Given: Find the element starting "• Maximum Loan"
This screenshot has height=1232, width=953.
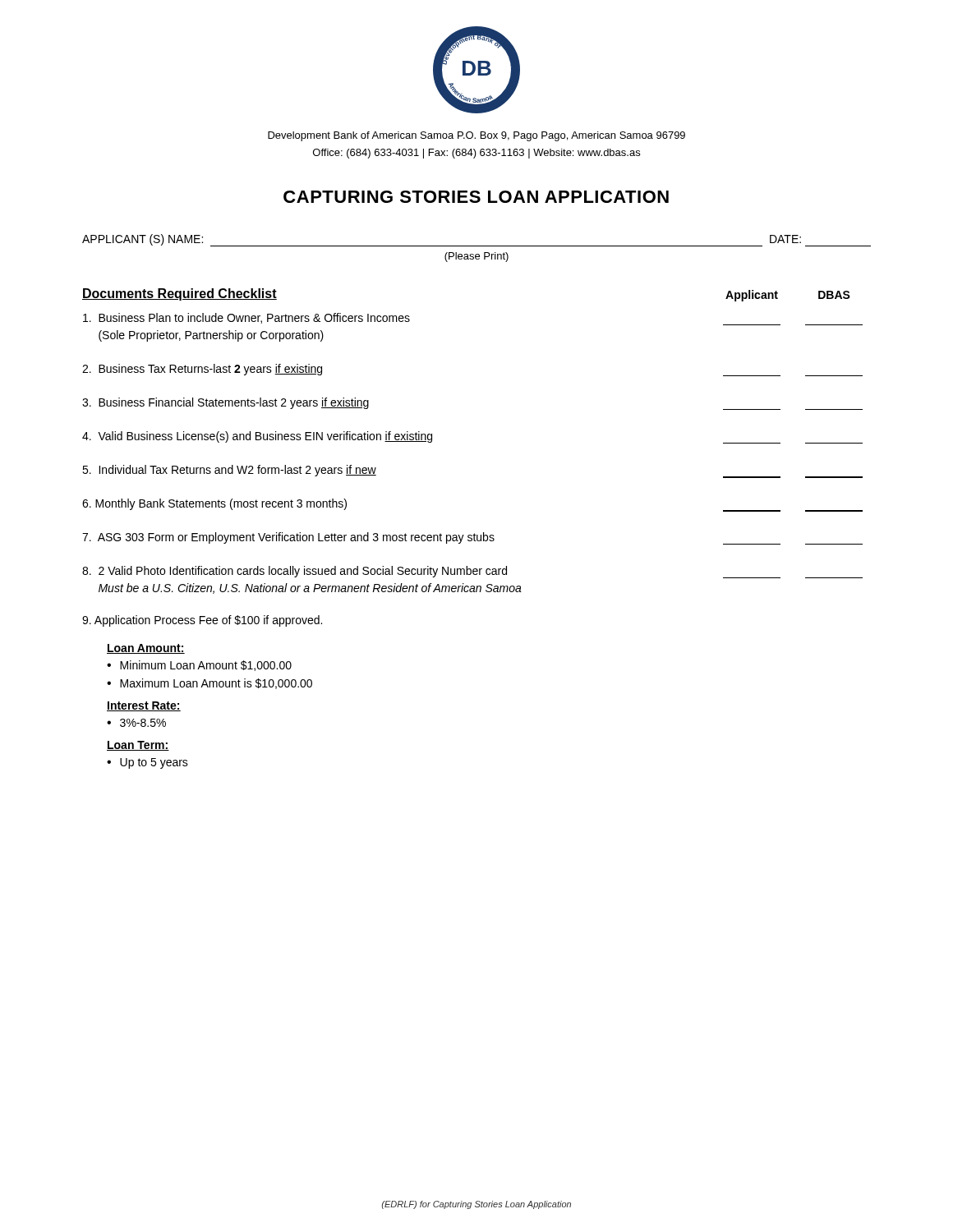Looking at the screenshot, I should click(210, 683).
